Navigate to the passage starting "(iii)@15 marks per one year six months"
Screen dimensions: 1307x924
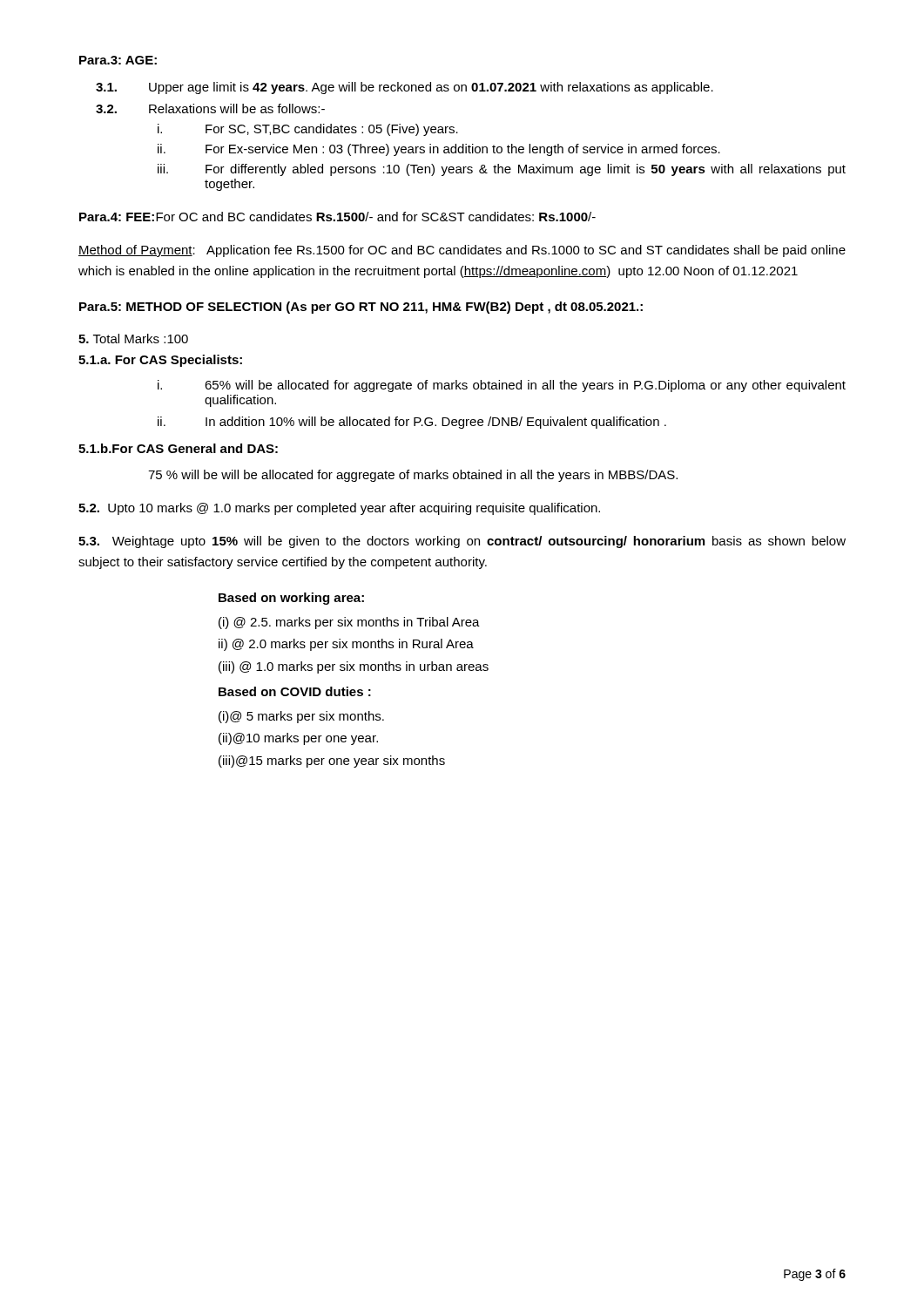(331, 760)
